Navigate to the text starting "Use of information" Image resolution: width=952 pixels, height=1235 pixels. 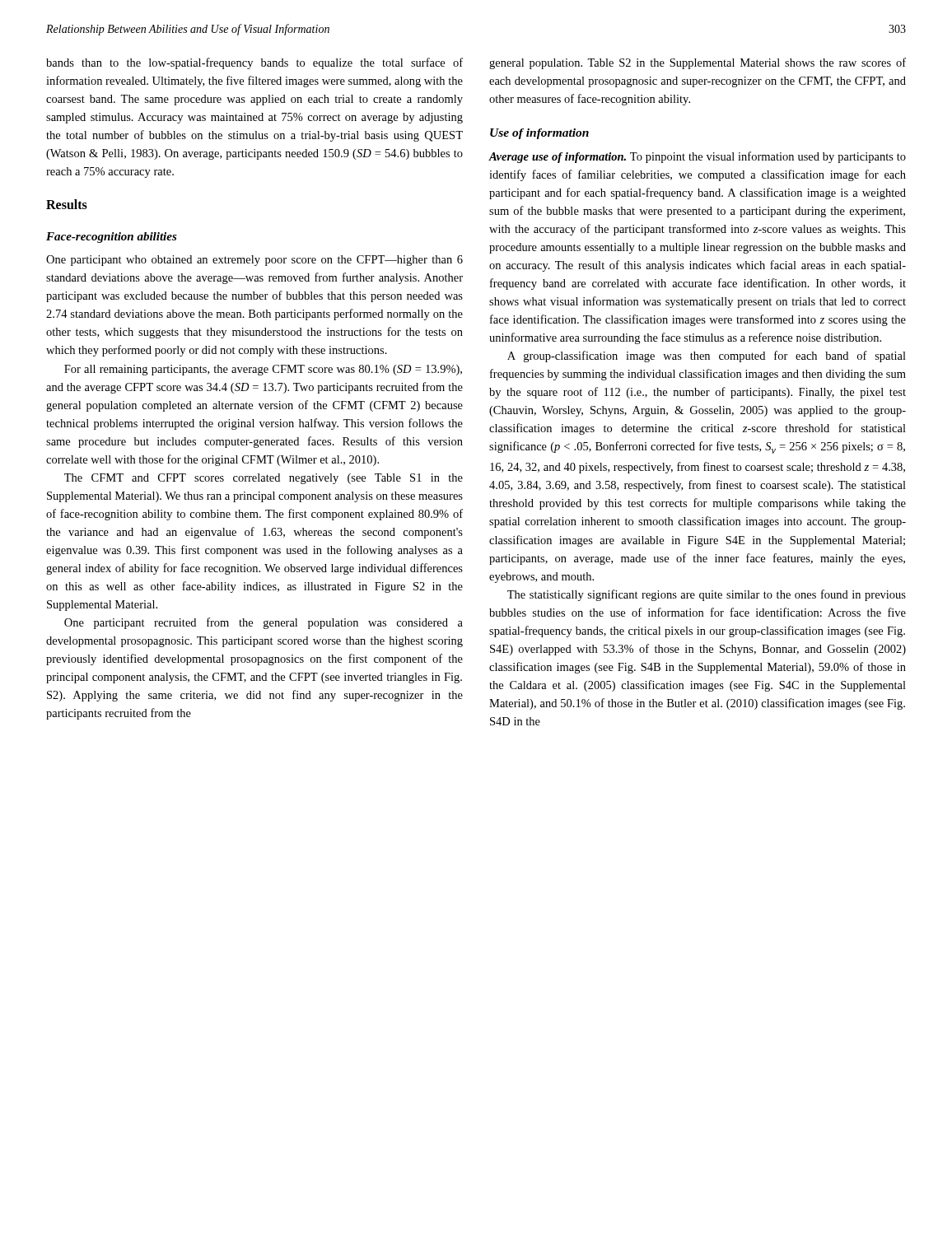[539, 132]
